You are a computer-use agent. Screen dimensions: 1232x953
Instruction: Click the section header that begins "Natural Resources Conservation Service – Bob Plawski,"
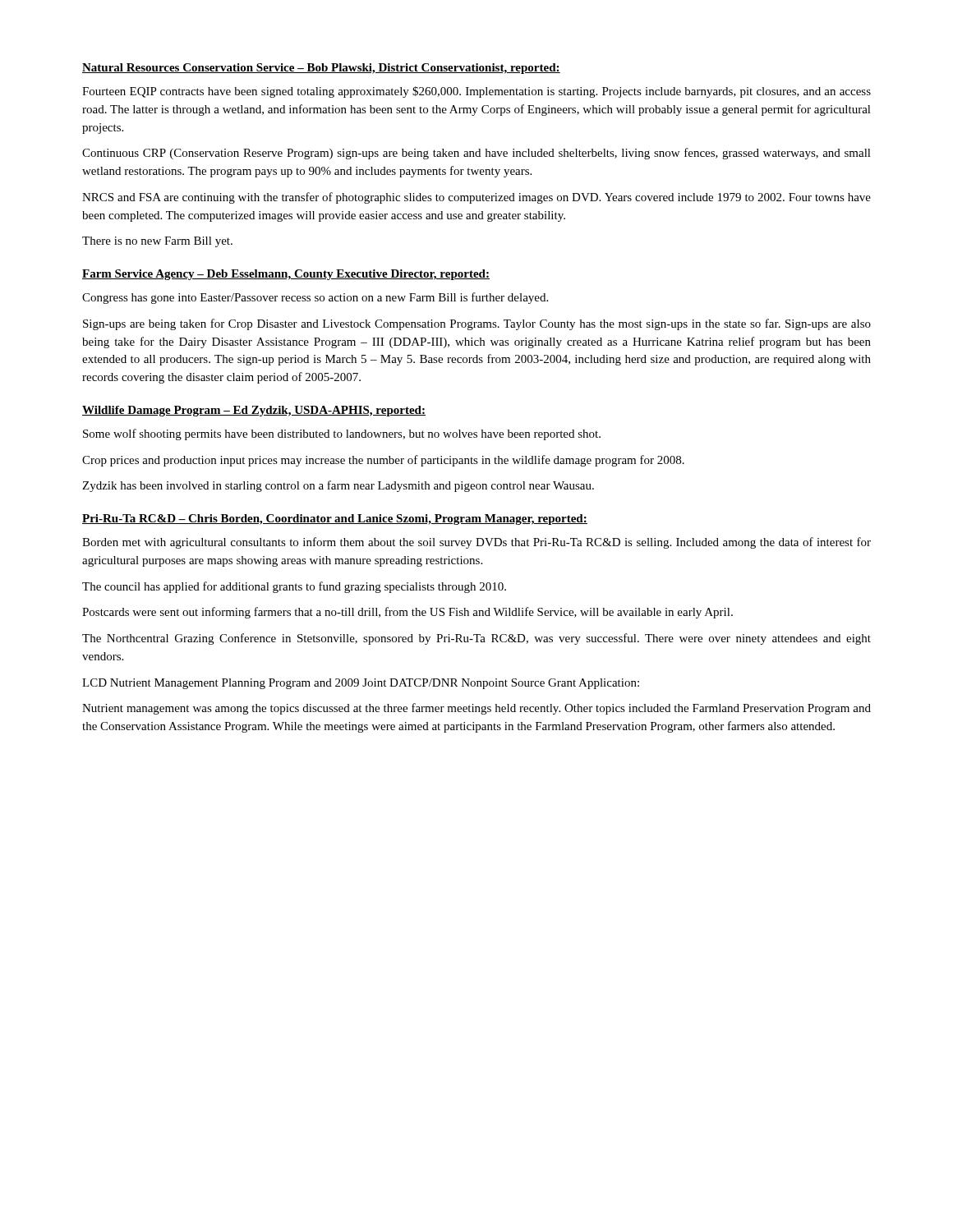[321, 67]
